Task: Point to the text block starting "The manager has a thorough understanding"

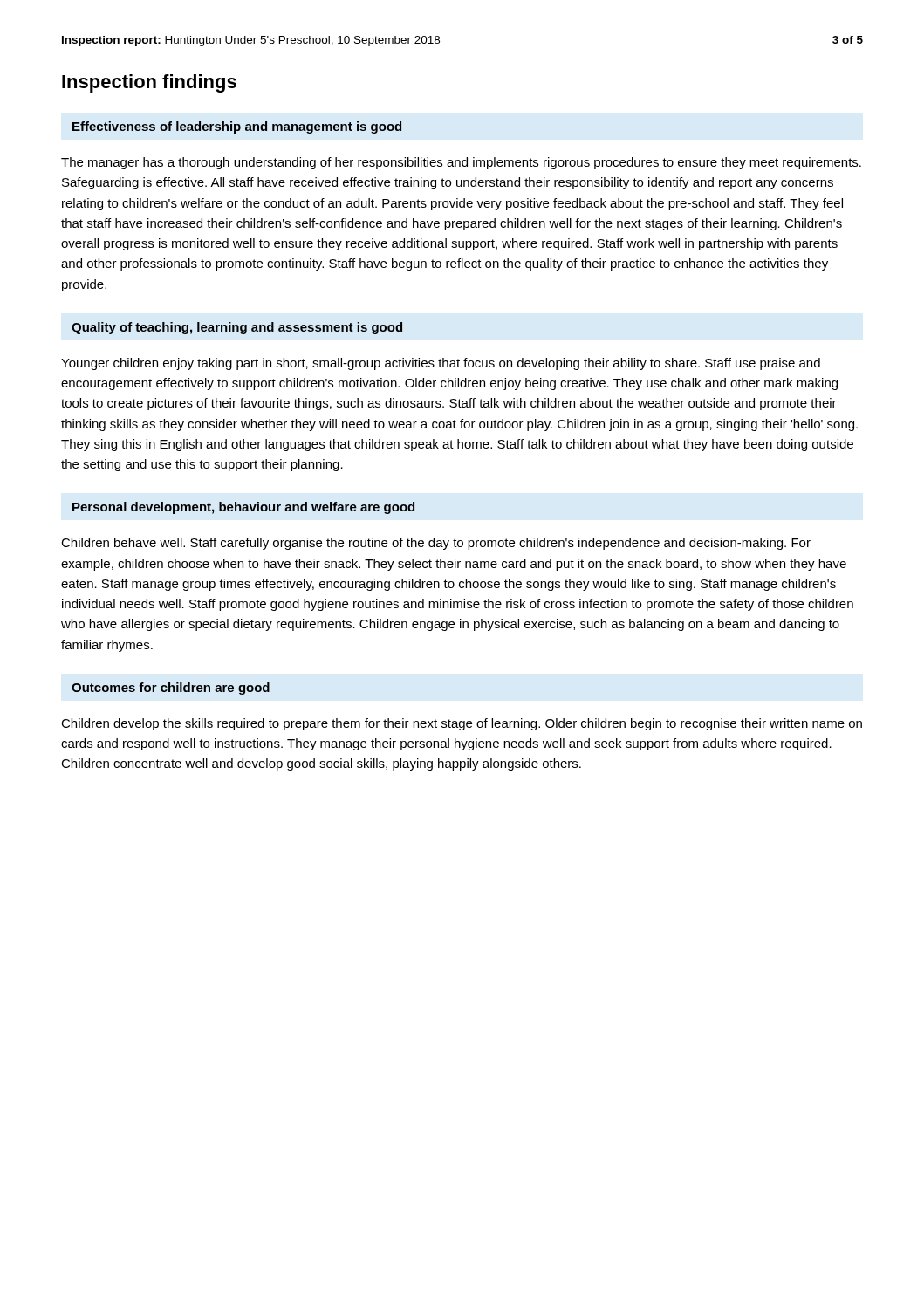Action: tap(462, 223)
